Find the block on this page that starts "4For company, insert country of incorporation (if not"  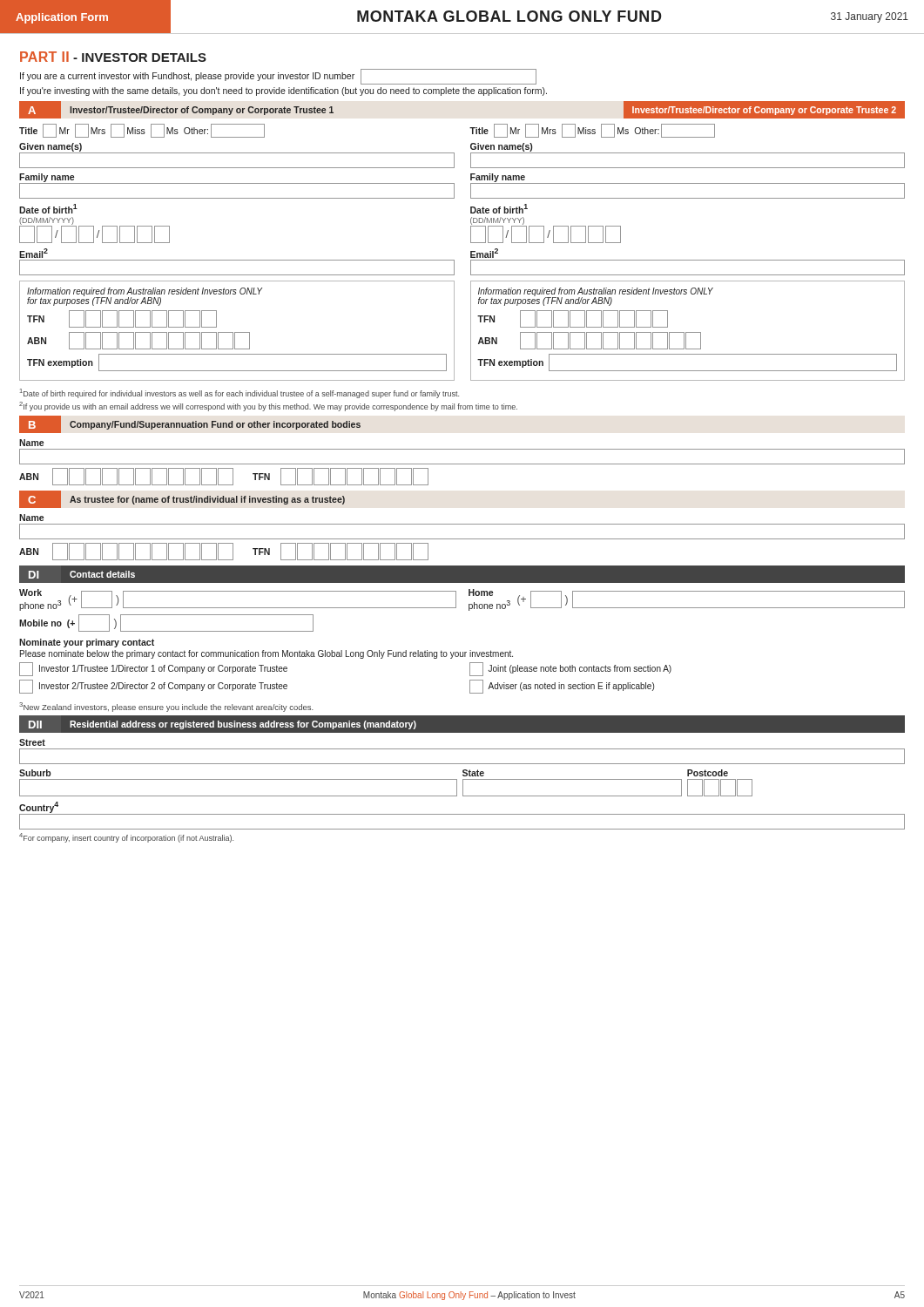(127, 837)
